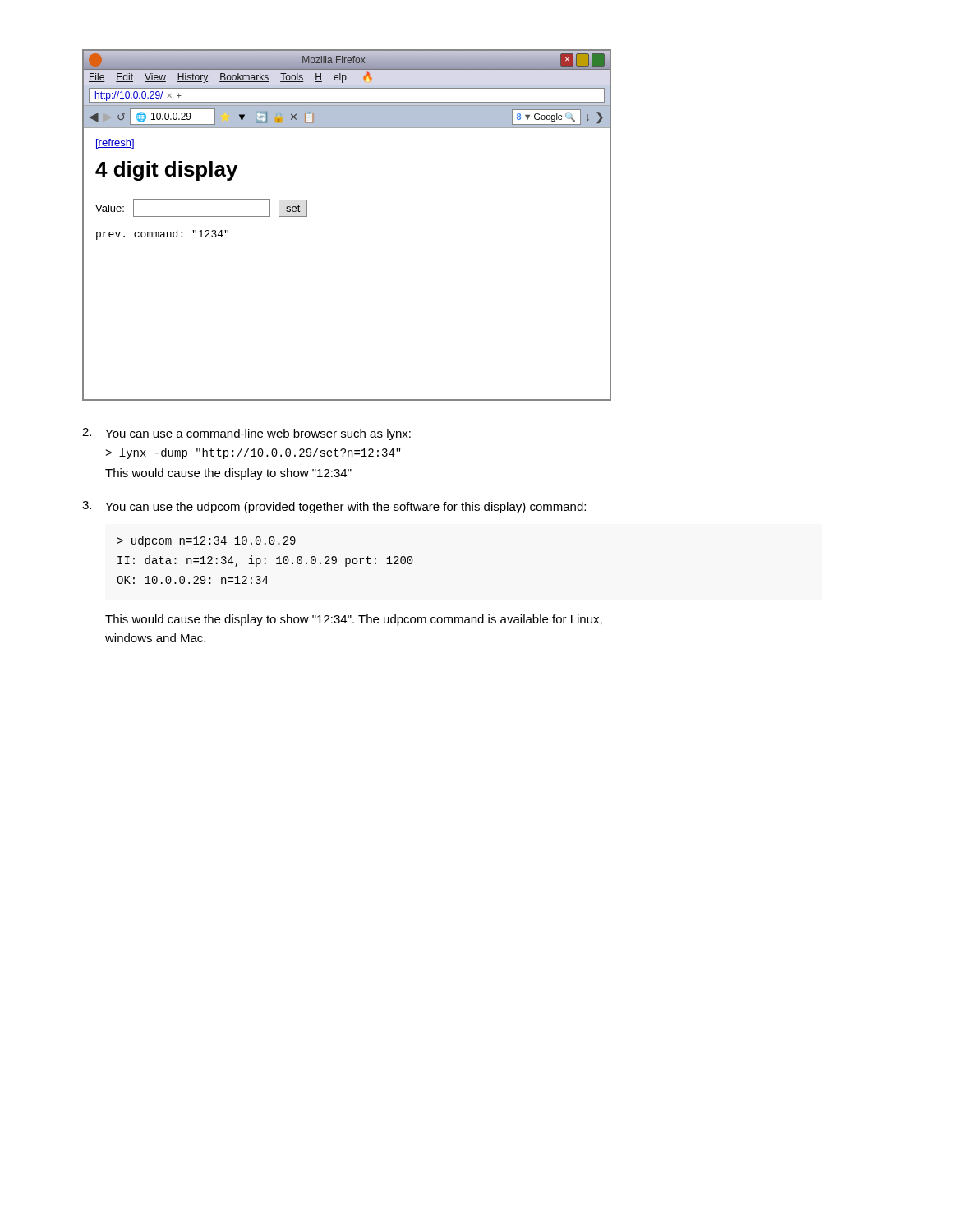The height and width of the screenshot is (1232, 953).
Task: Select the region starting "3. You can use the"
Action: click(335, 507)
